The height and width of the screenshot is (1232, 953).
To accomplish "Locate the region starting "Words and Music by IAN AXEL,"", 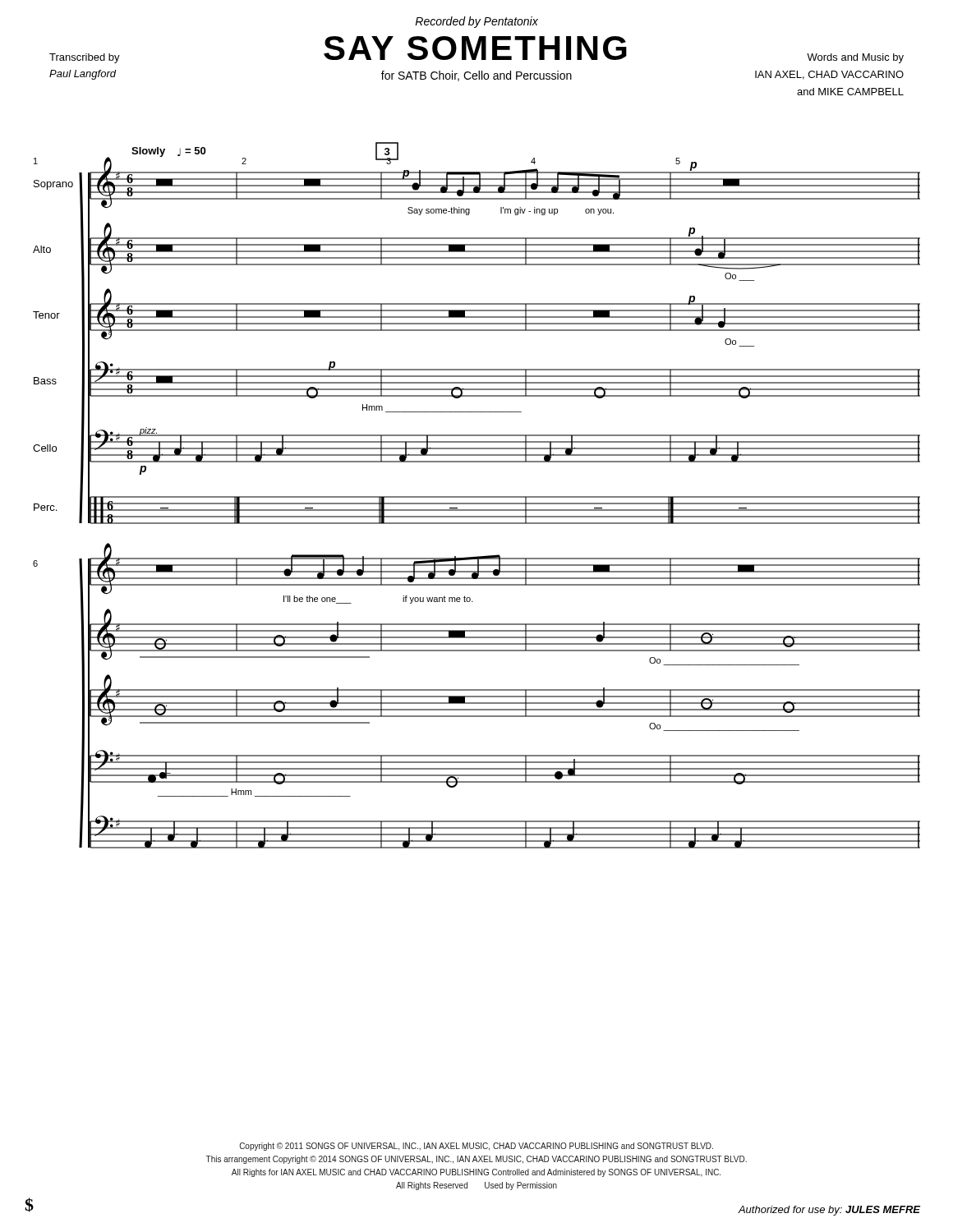I will 829,74.
